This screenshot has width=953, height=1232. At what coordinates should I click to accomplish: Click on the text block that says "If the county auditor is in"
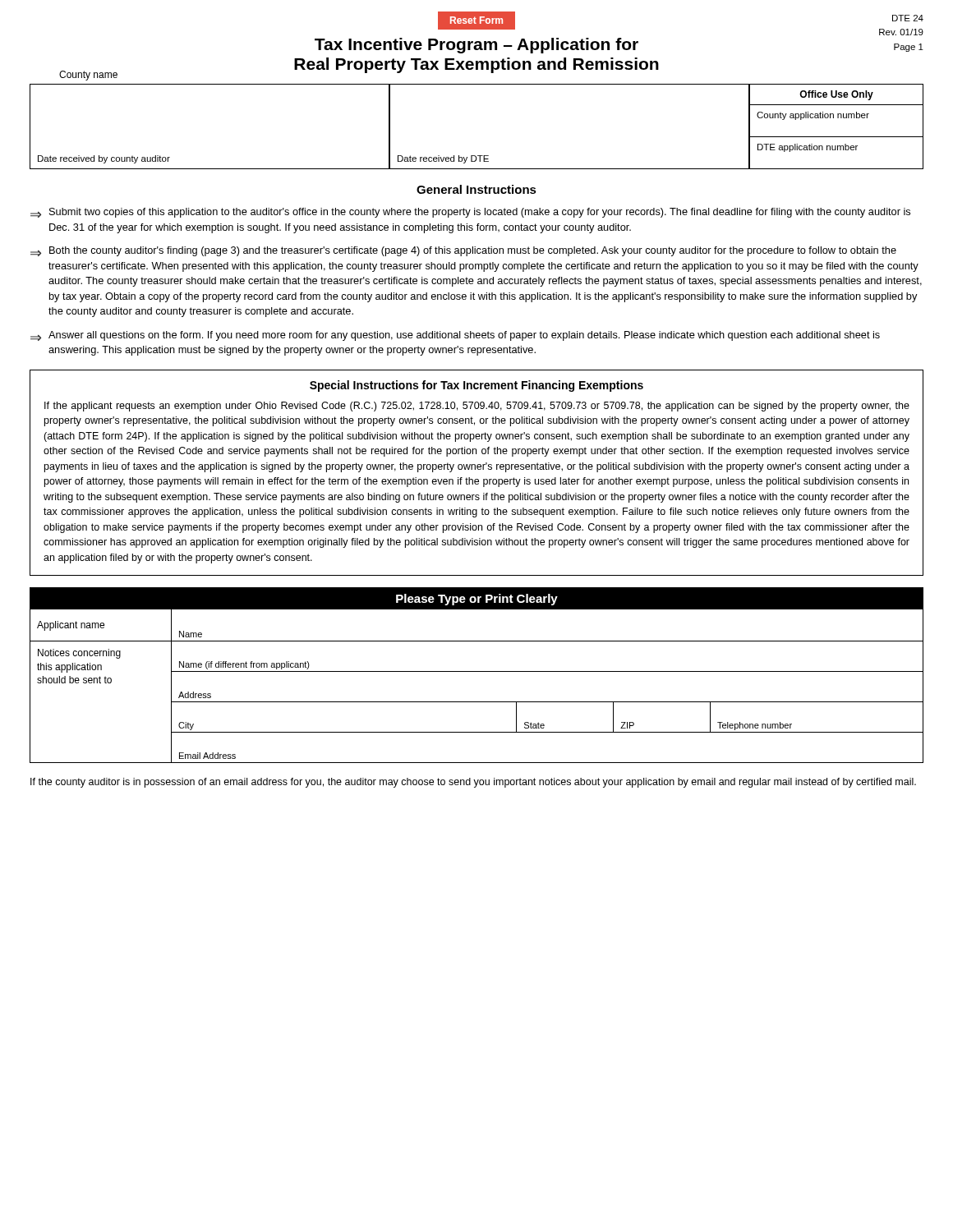473,782
